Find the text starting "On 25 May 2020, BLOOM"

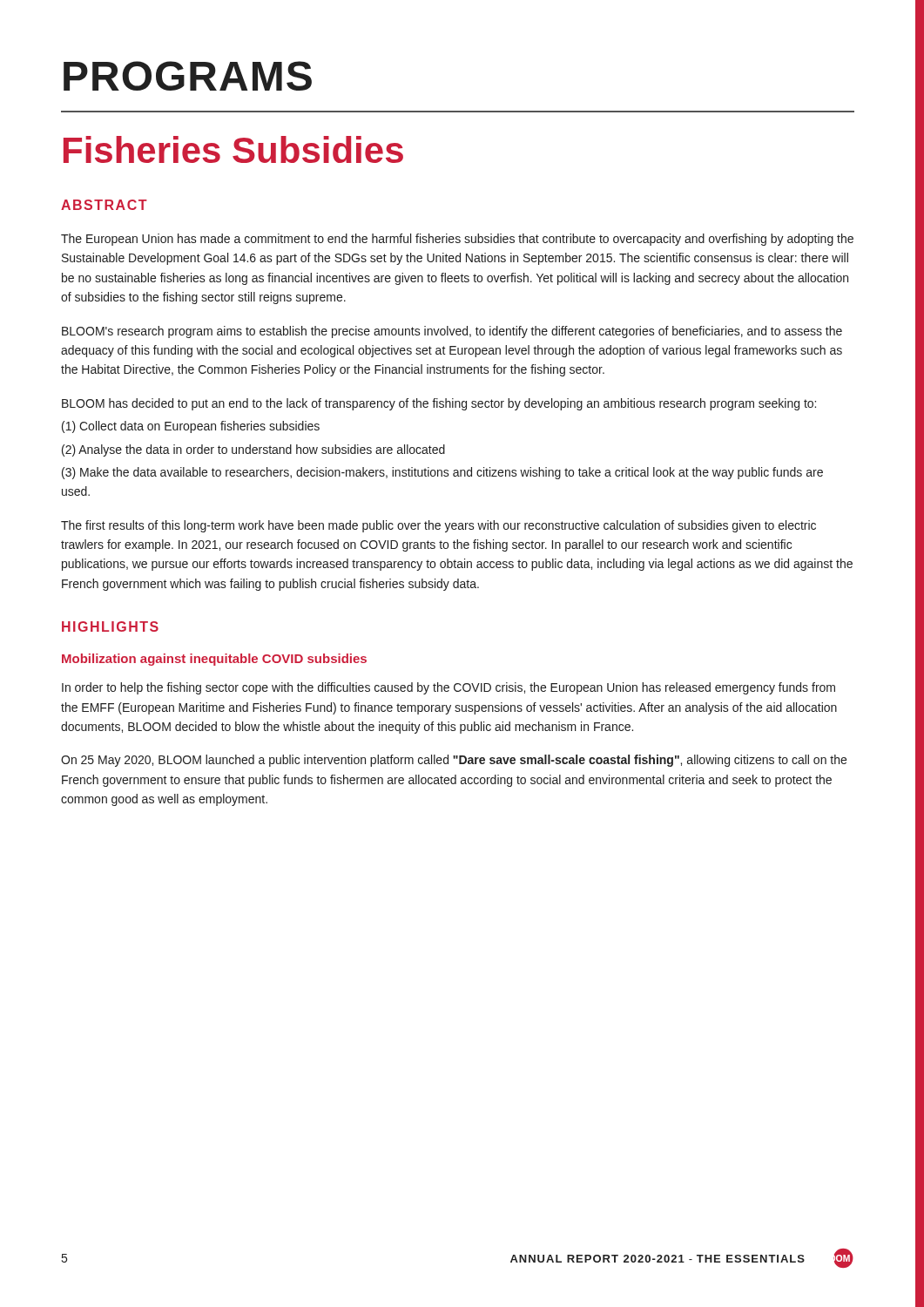458,780
